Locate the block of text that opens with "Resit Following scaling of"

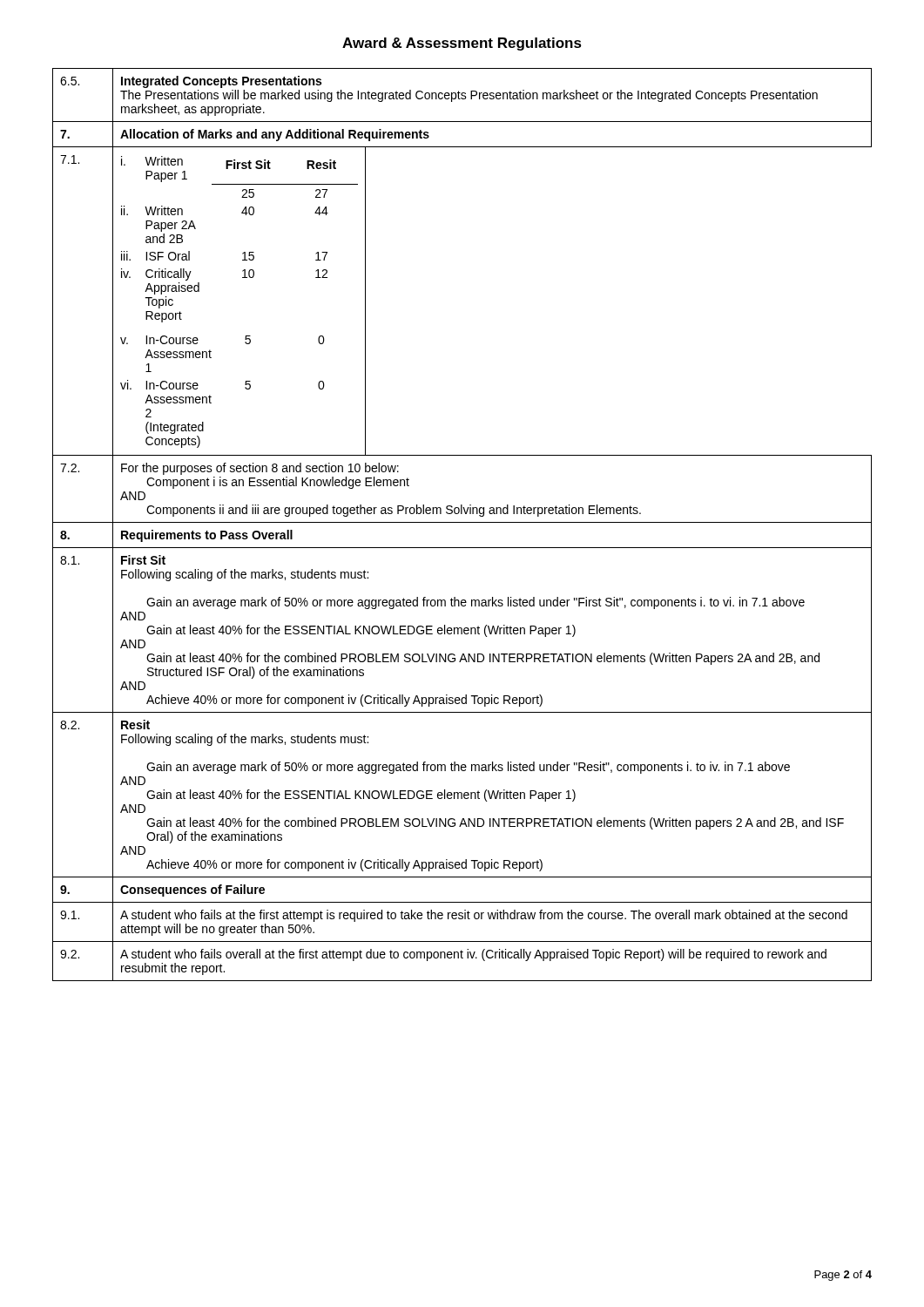[492, 794]
